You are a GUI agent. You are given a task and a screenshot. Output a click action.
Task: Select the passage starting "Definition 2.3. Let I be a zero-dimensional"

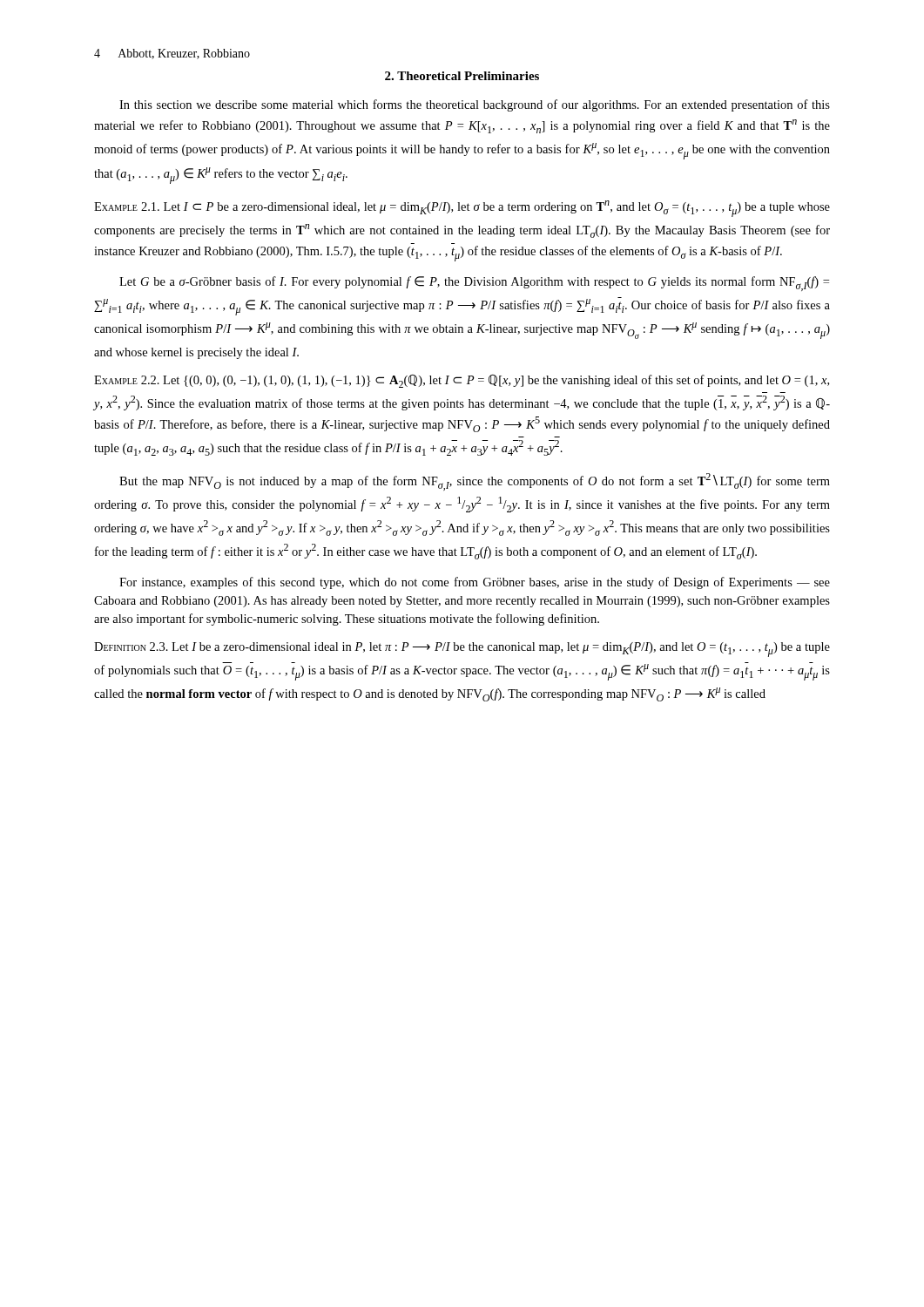point(462,672)
